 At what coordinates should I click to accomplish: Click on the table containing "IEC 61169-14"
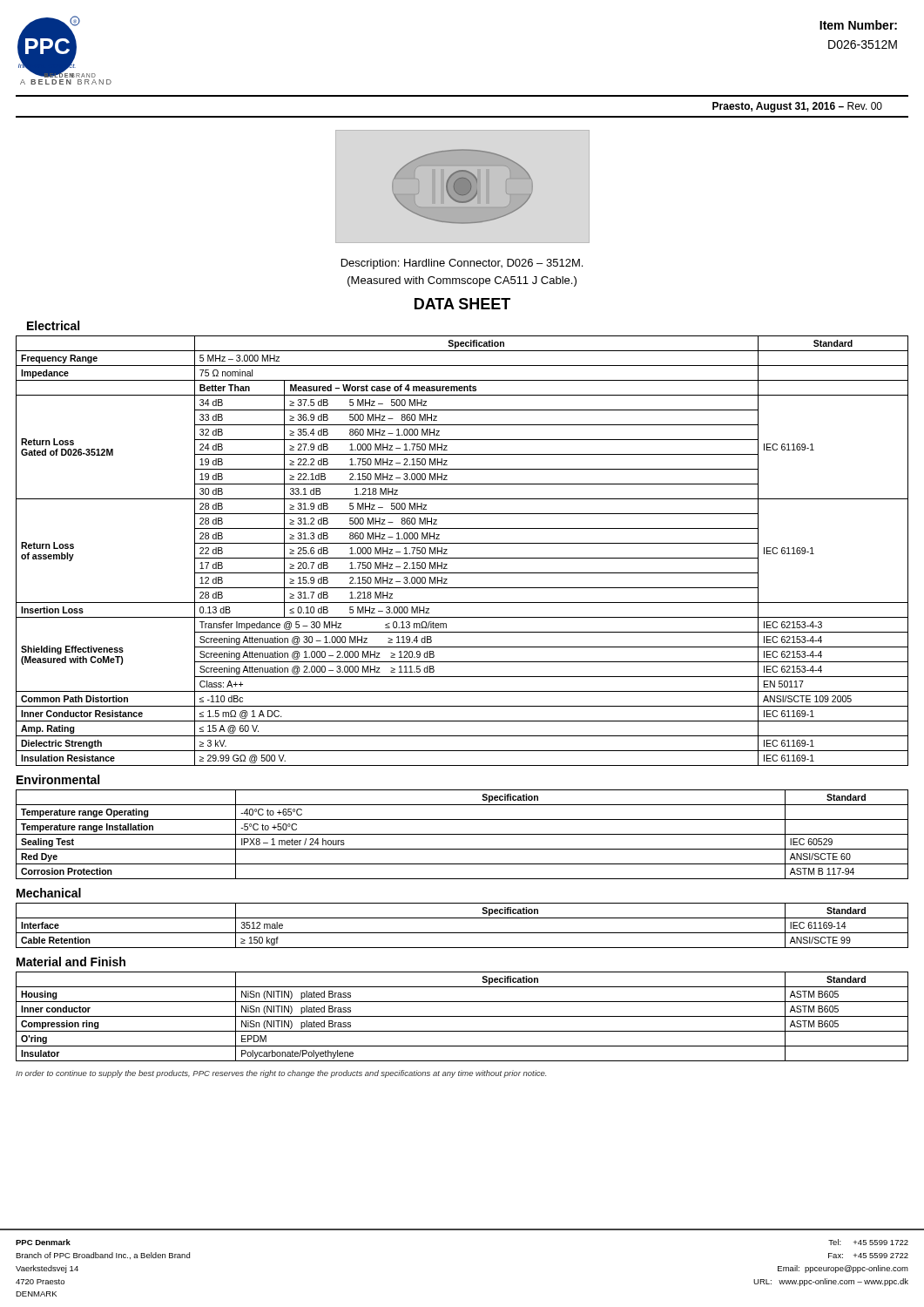pyautogui.click(x=462, y=925)
